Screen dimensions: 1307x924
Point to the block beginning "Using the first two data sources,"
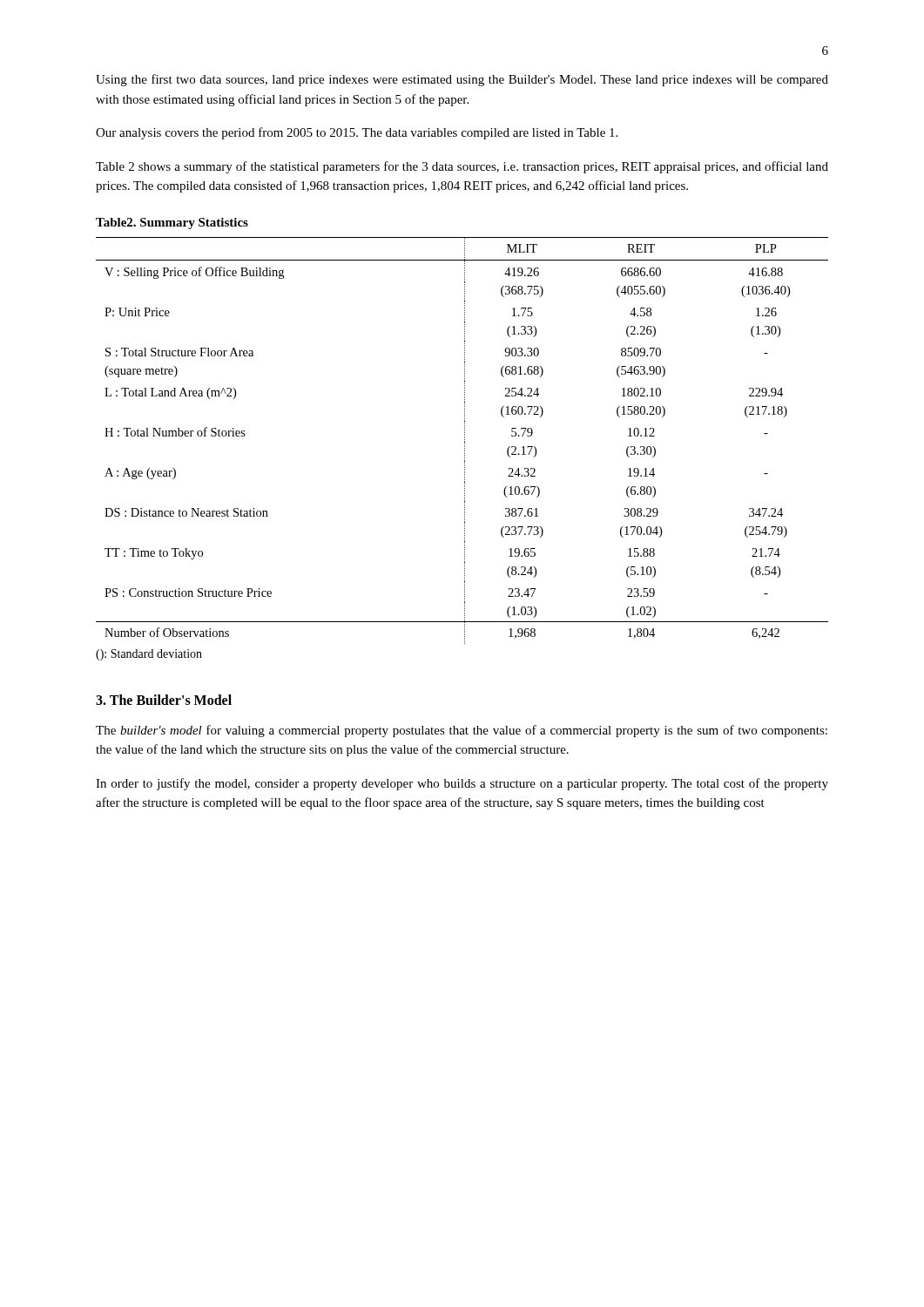click(x=462, y=89)
